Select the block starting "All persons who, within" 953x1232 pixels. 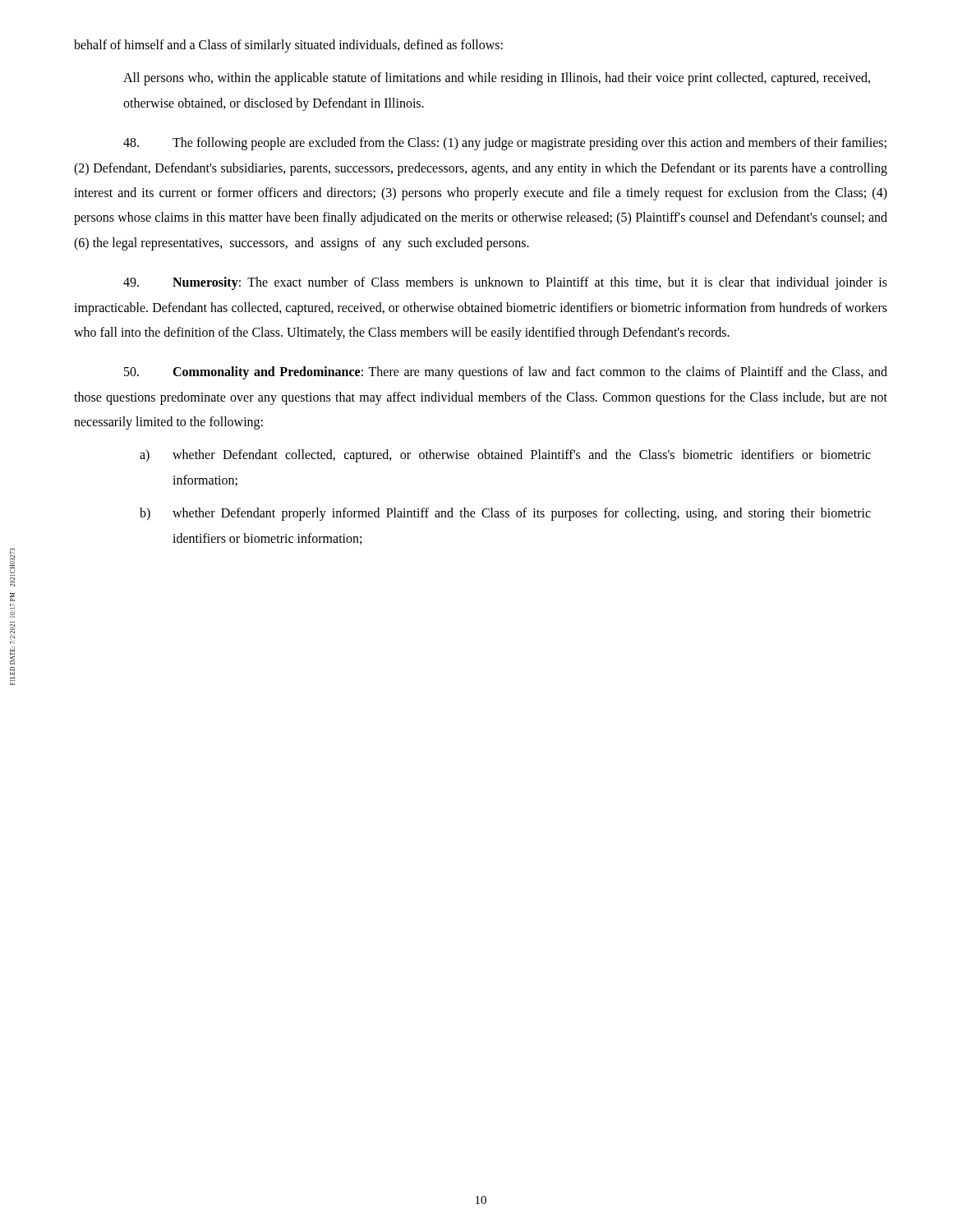point(497,90)
